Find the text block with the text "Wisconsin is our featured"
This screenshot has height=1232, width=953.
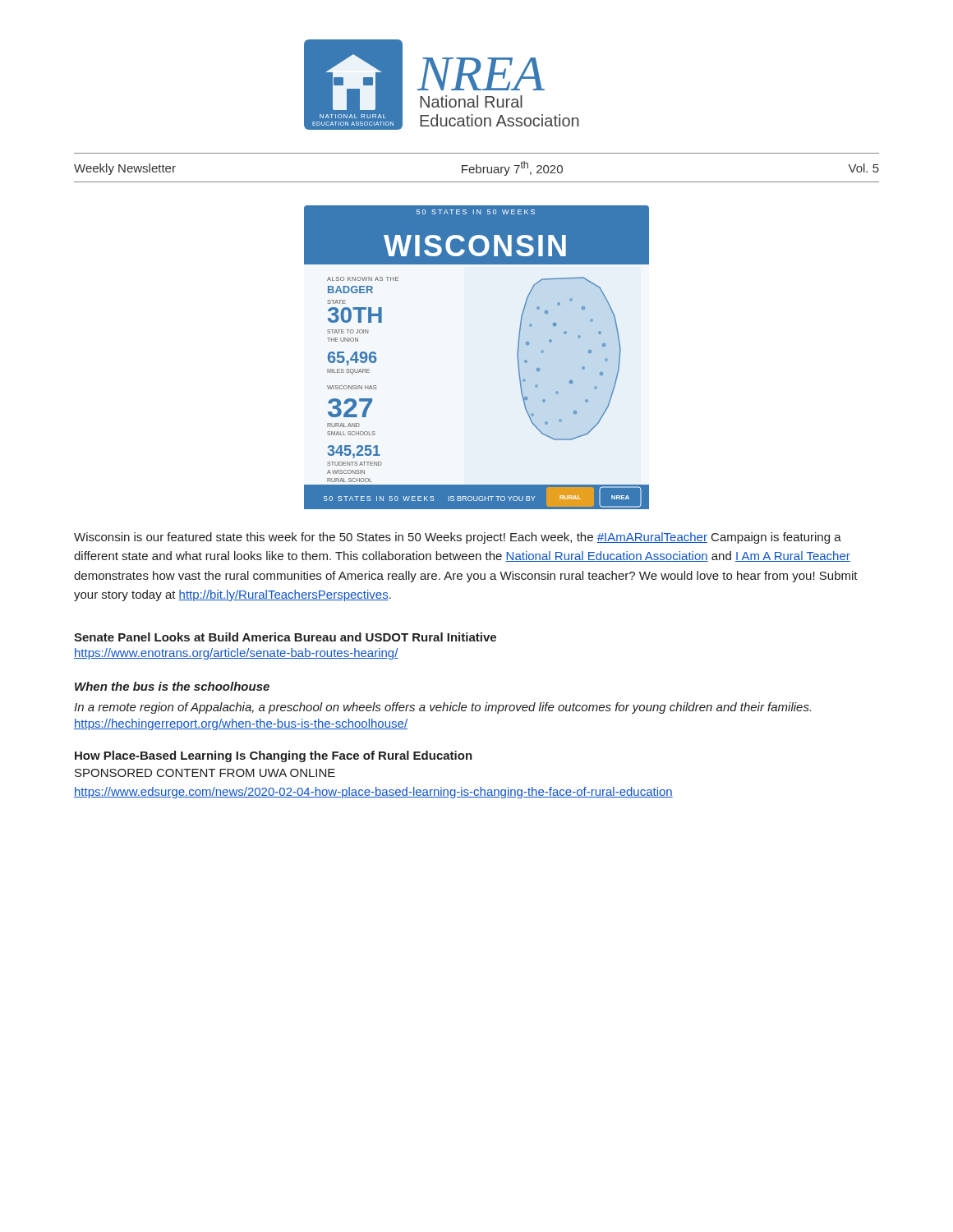466,565
